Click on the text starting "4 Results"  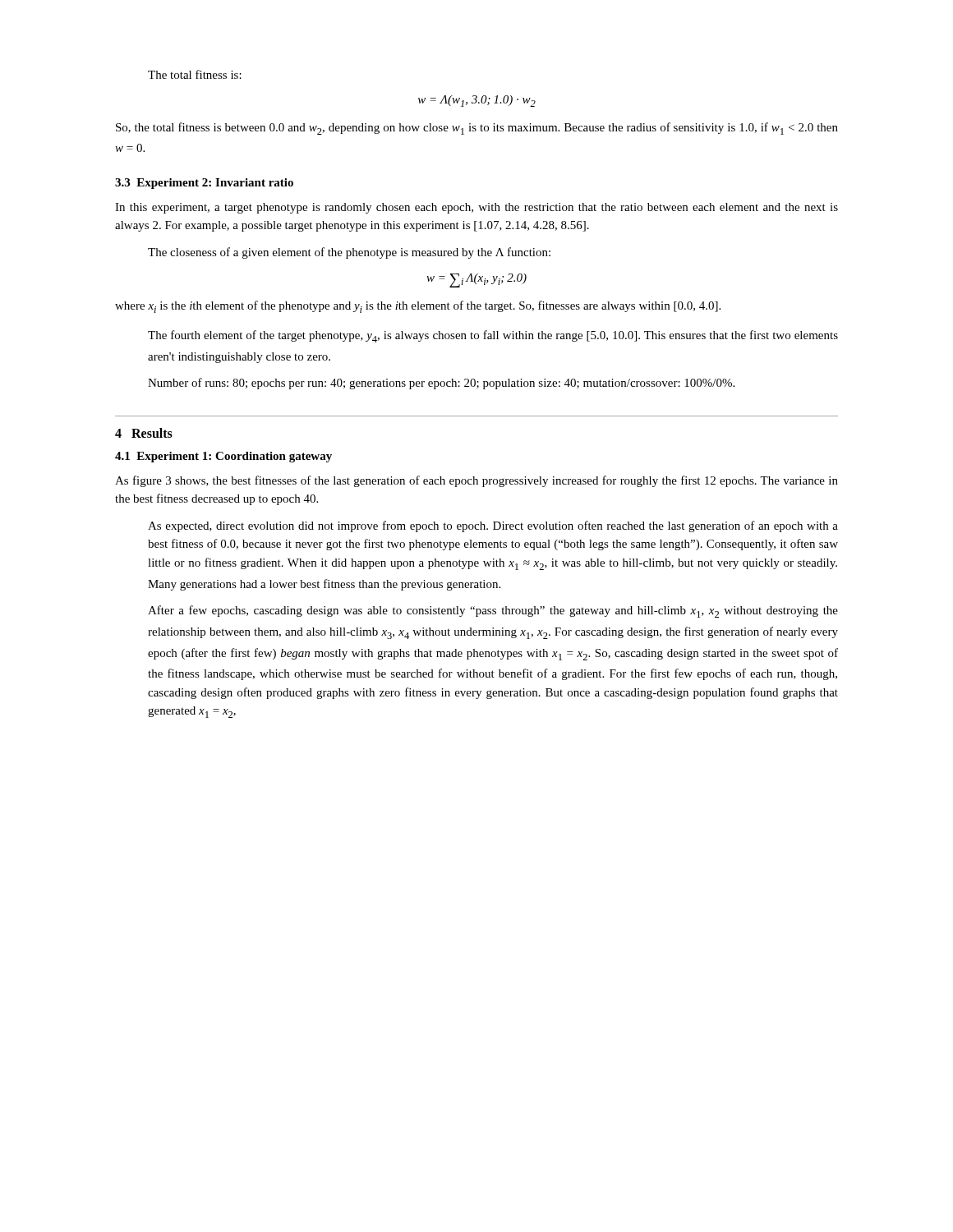144,433
